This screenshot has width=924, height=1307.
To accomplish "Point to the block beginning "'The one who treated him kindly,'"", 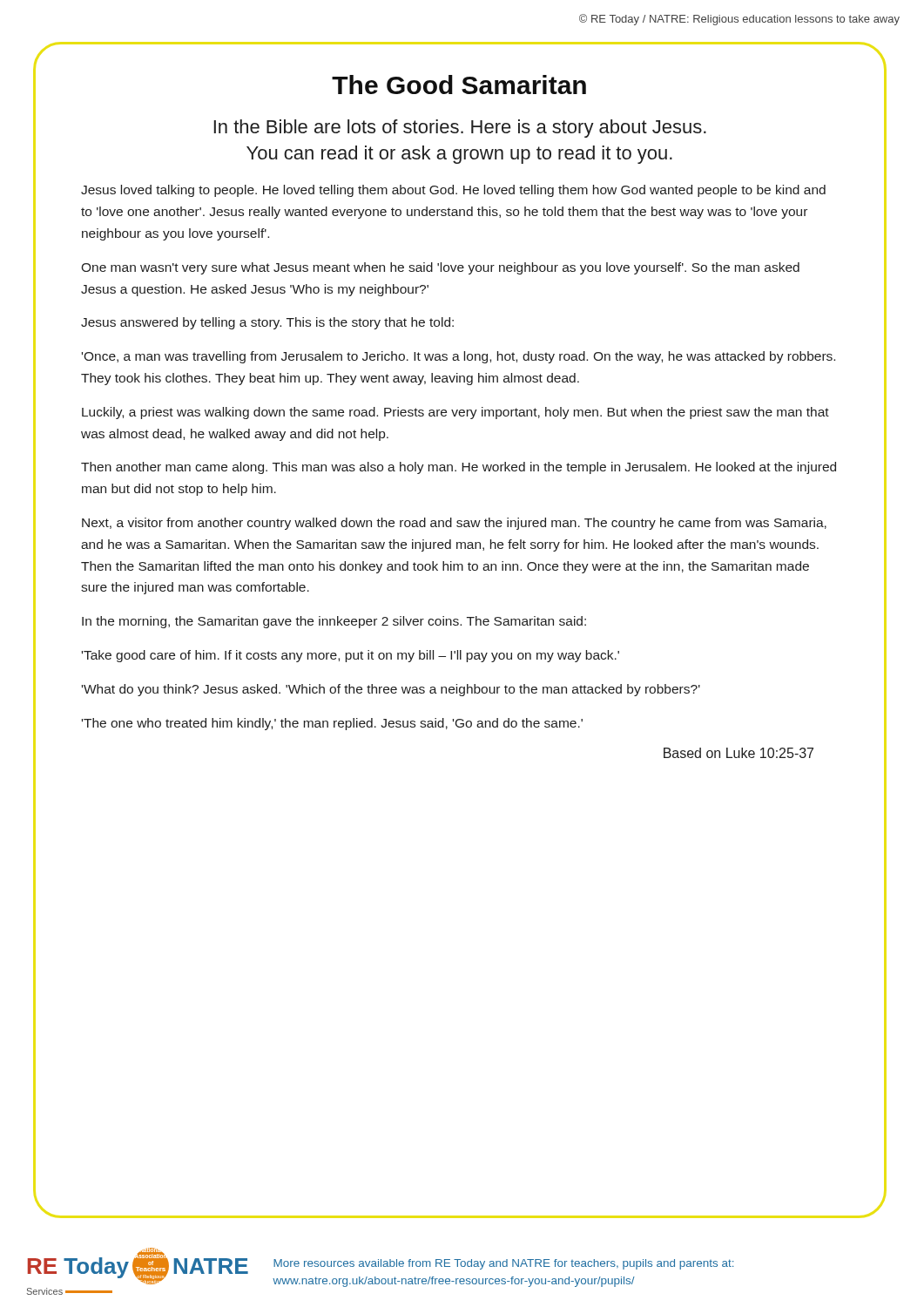I will [x=460, y=723].
